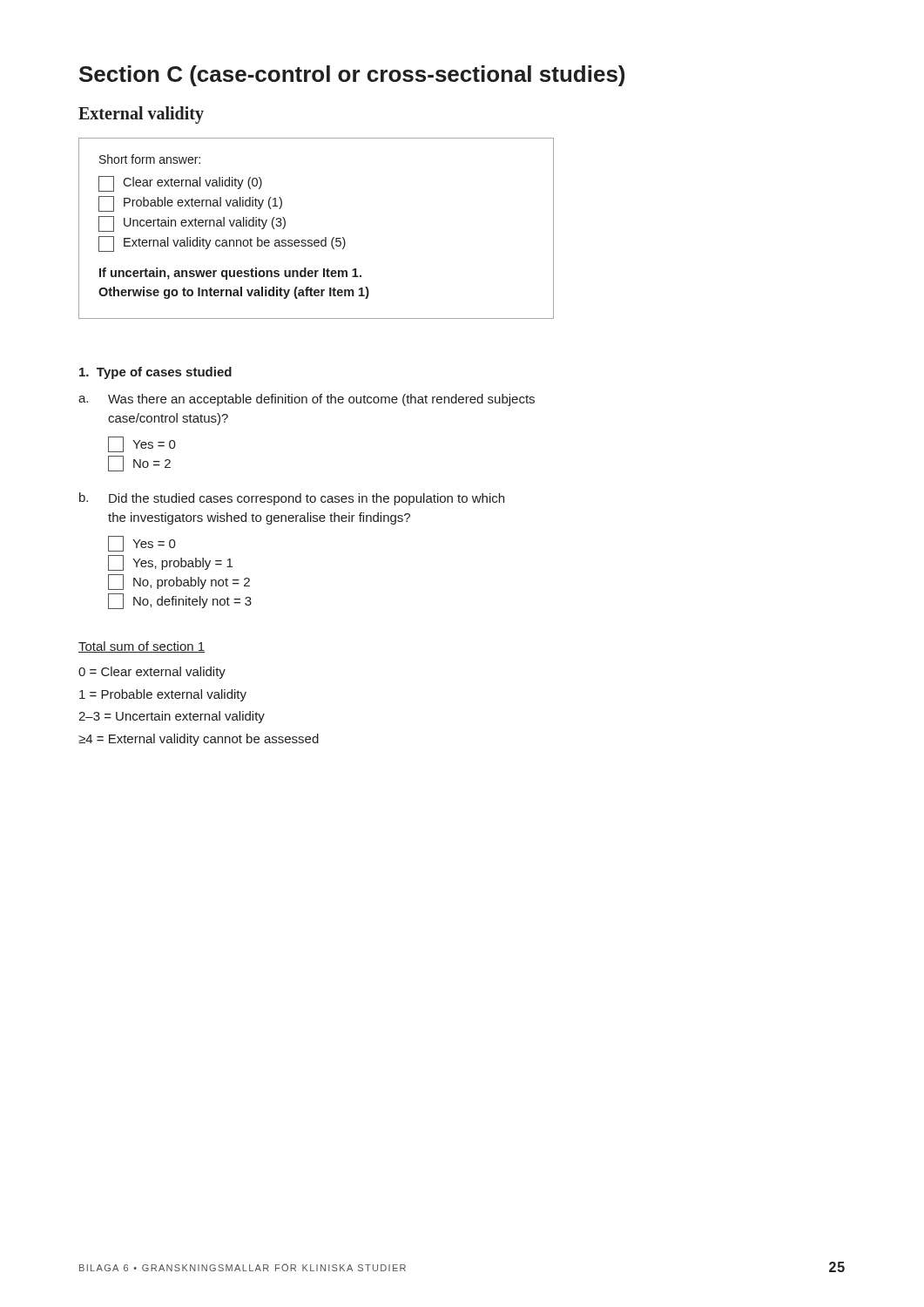Select the text block starting "a. Was there"
The width and height of the screenshot is (924, 1307).
[307, 400]
